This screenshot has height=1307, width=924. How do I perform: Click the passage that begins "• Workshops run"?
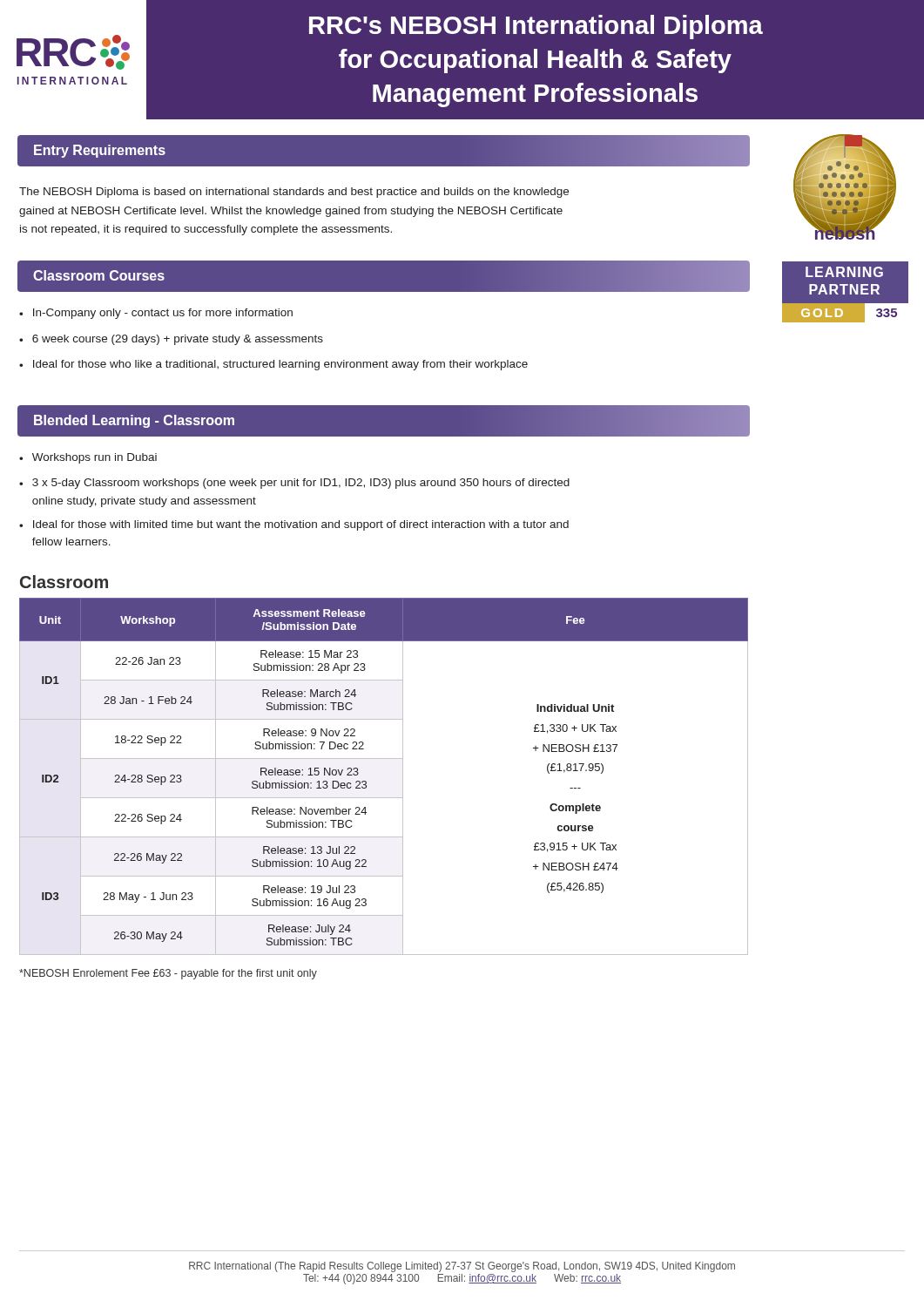pos(88,459)
